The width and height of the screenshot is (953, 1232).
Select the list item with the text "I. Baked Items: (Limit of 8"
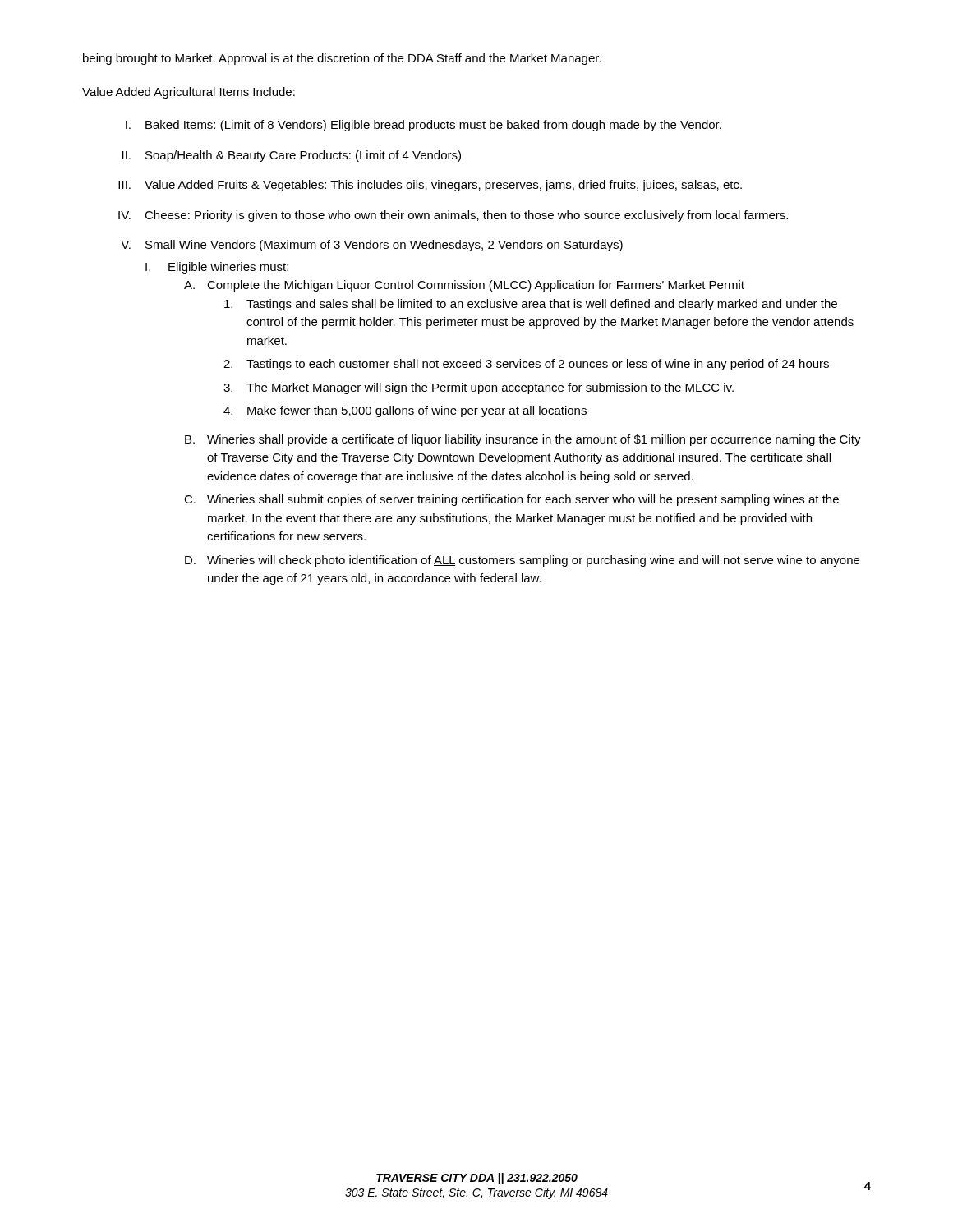point(476,125)
